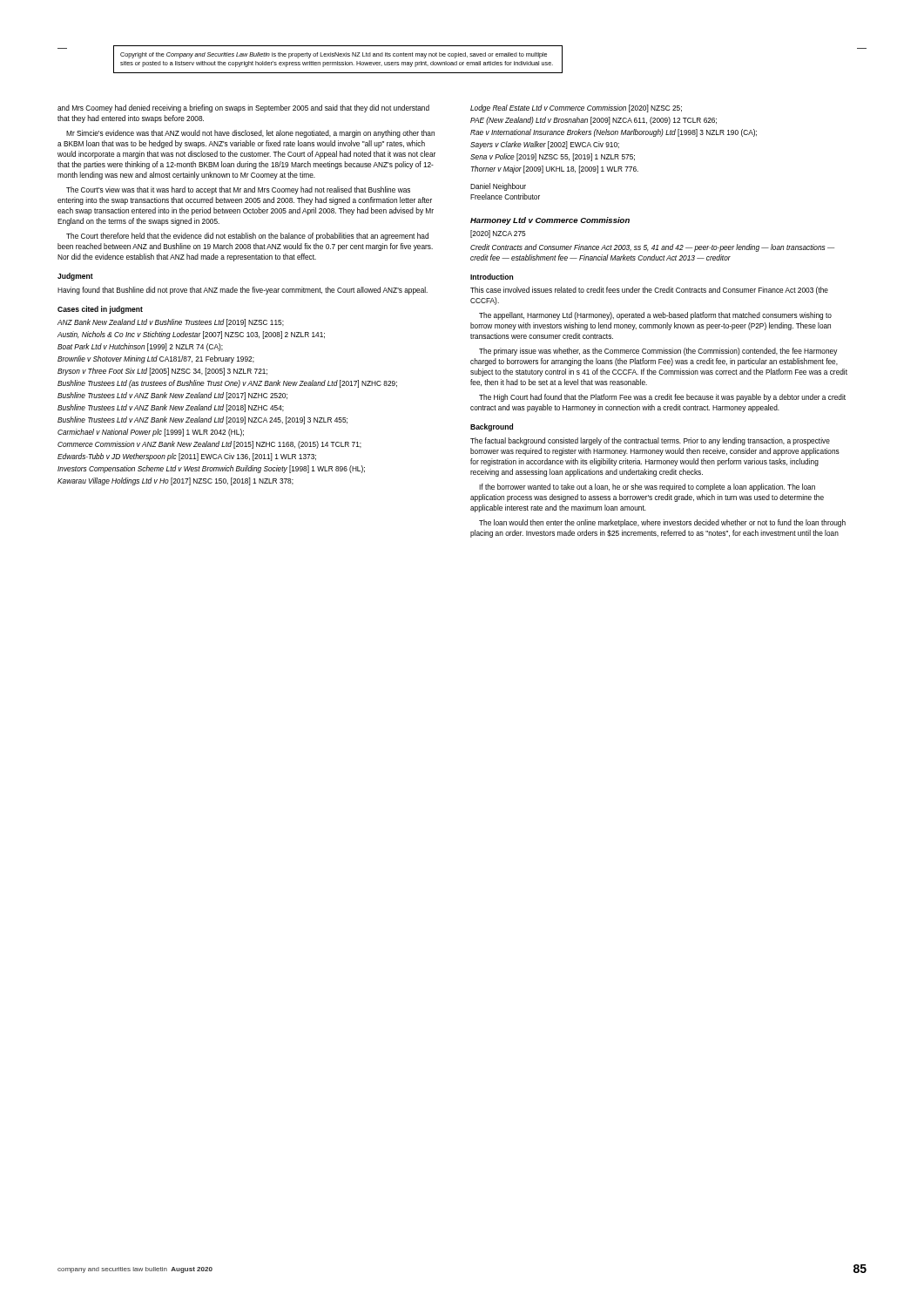Navigate to the element starting "Investors Compensation Scheme Ltd"
The height and width of the screenshot is (1307, 924).
[211, 469]
